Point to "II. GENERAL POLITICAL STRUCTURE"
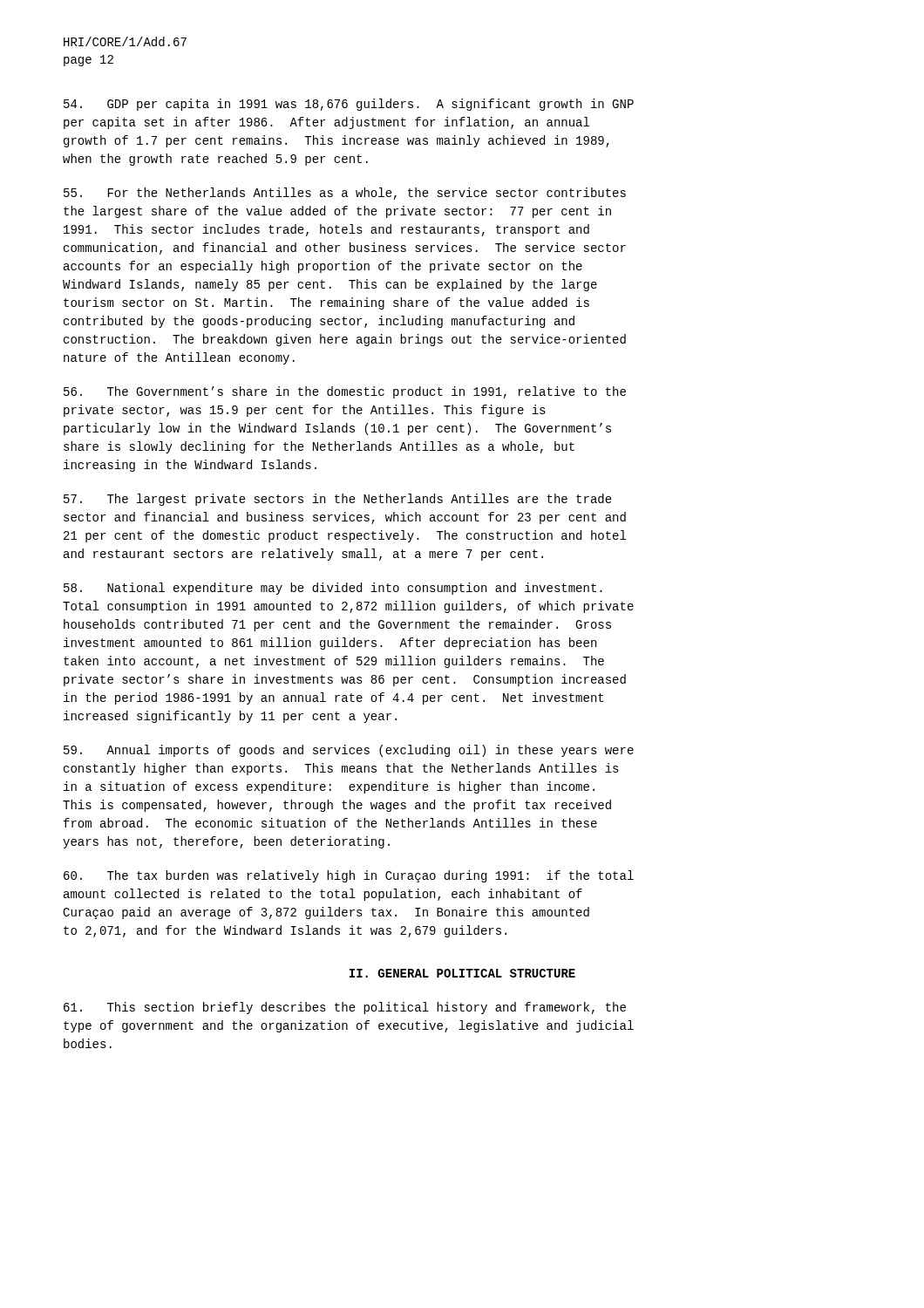924x1308 pixels. coord(462,974)
